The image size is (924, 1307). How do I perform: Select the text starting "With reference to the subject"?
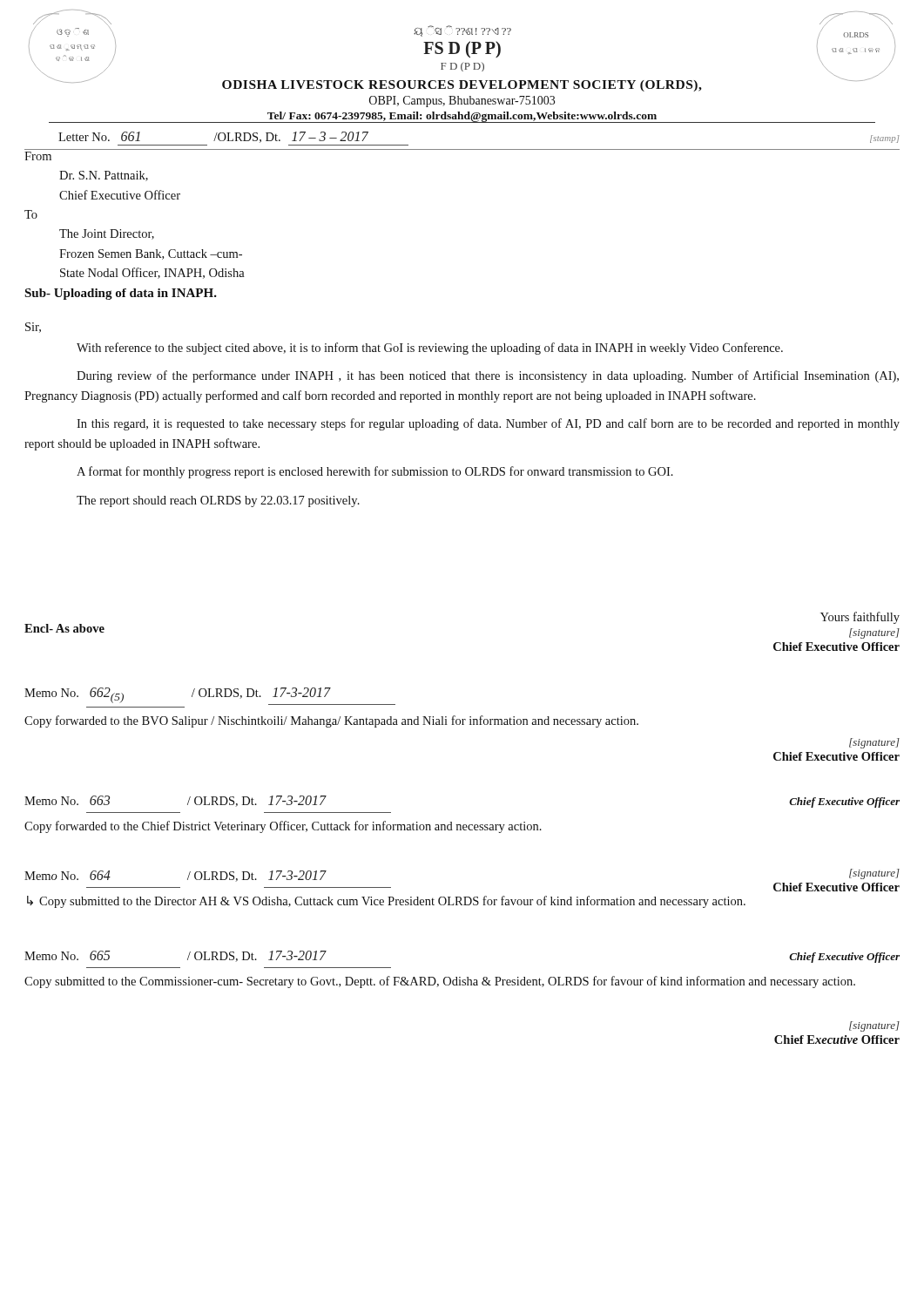click(x=462, y=424)
